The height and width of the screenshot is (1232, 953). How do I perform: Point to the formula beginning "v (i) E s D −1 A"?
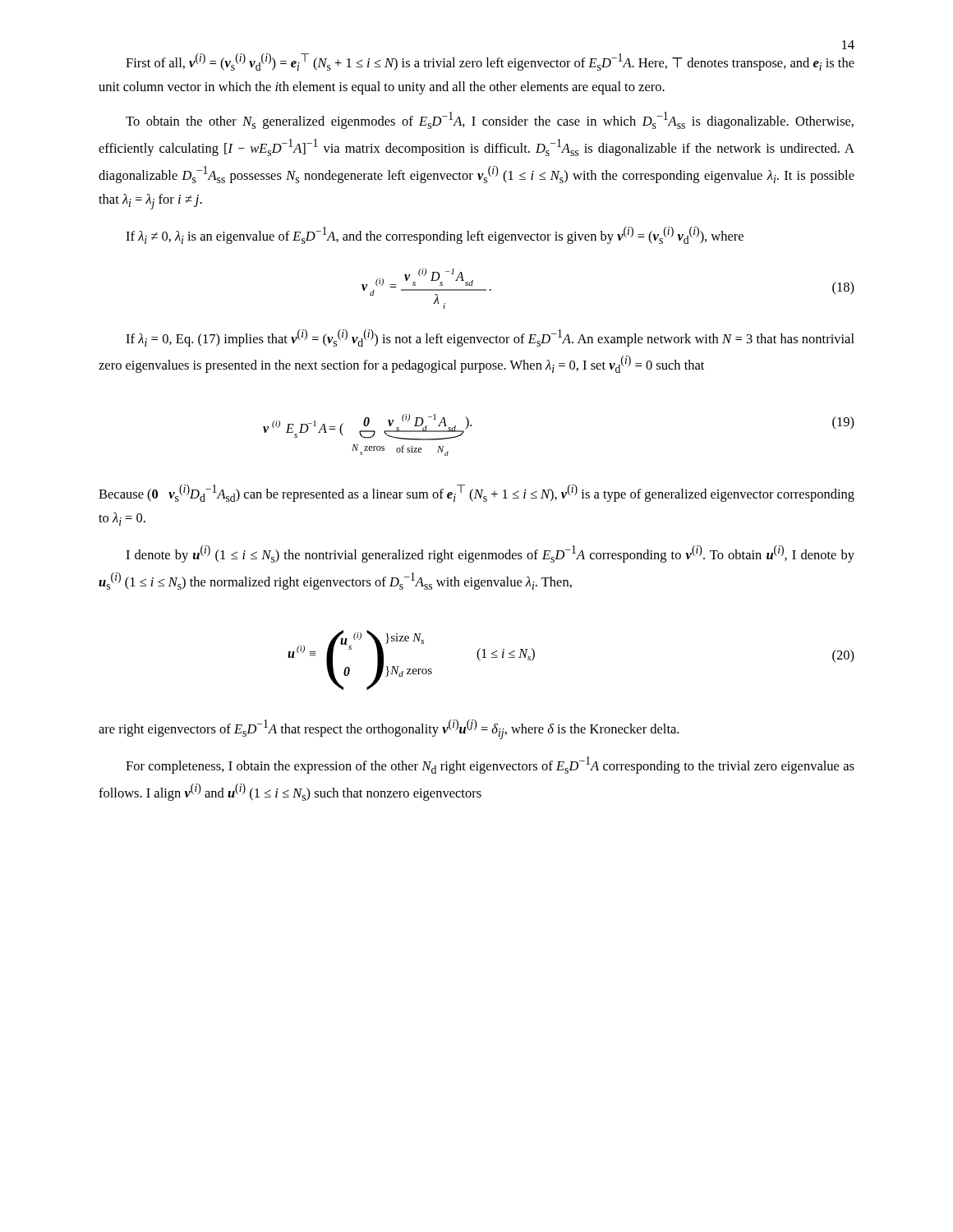coord(367,426)
